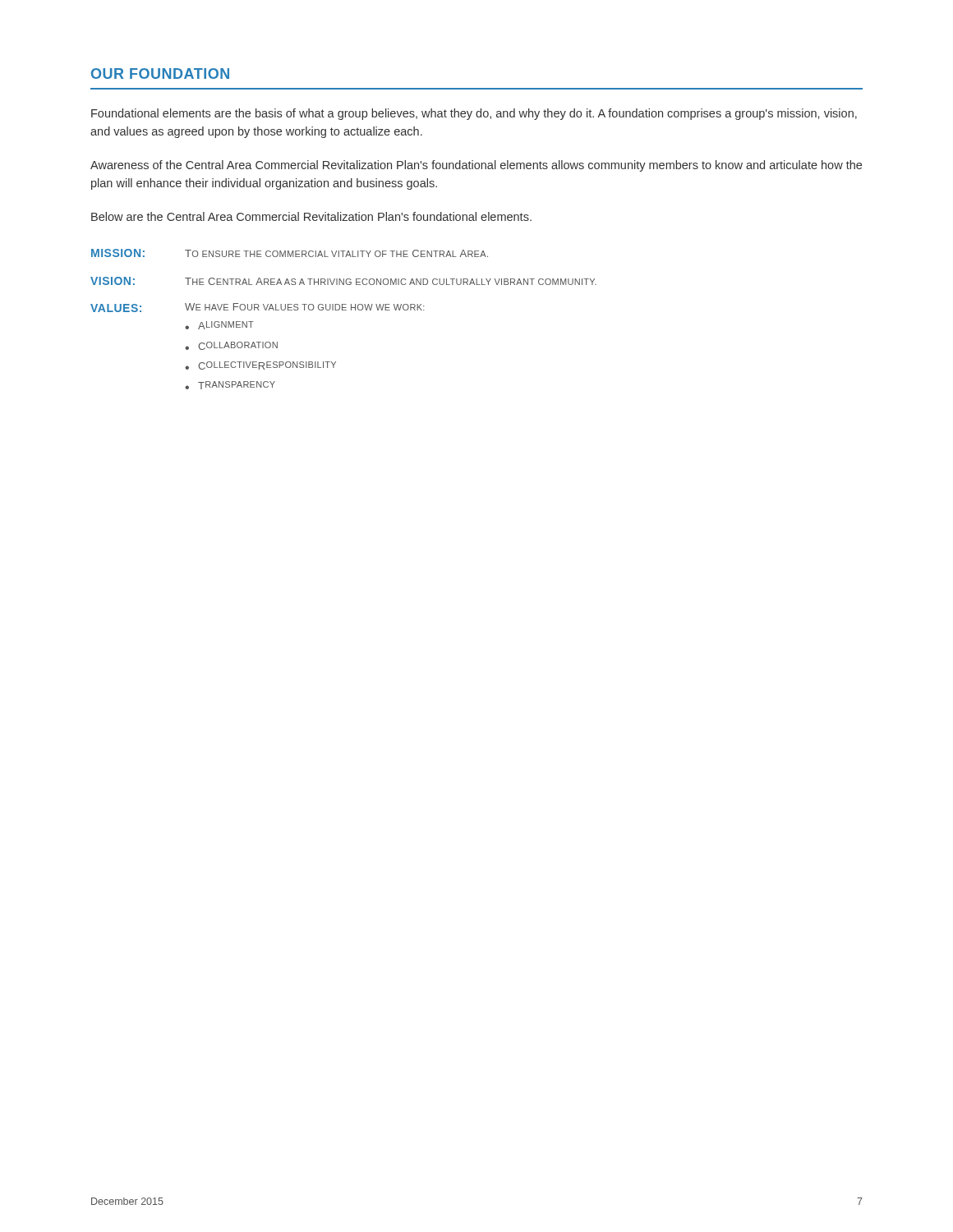Navigate to the region starting "Below are the Central Area Commercial"
The height and width of the screenshot is (1232, 953).
pos(311,217)
